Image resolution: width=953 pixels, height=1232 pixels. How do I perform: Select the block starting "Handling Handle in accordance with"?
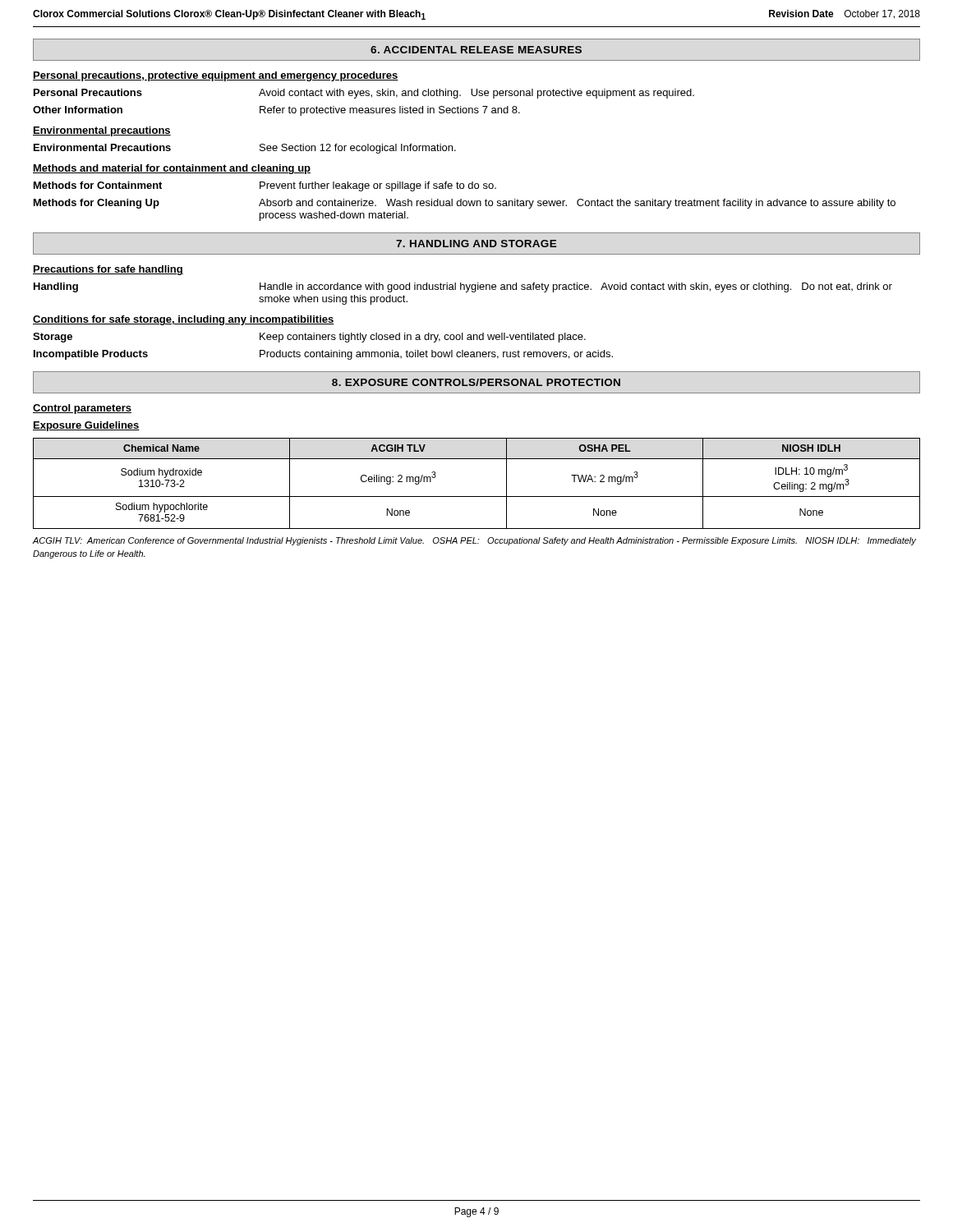click(476, 293)
